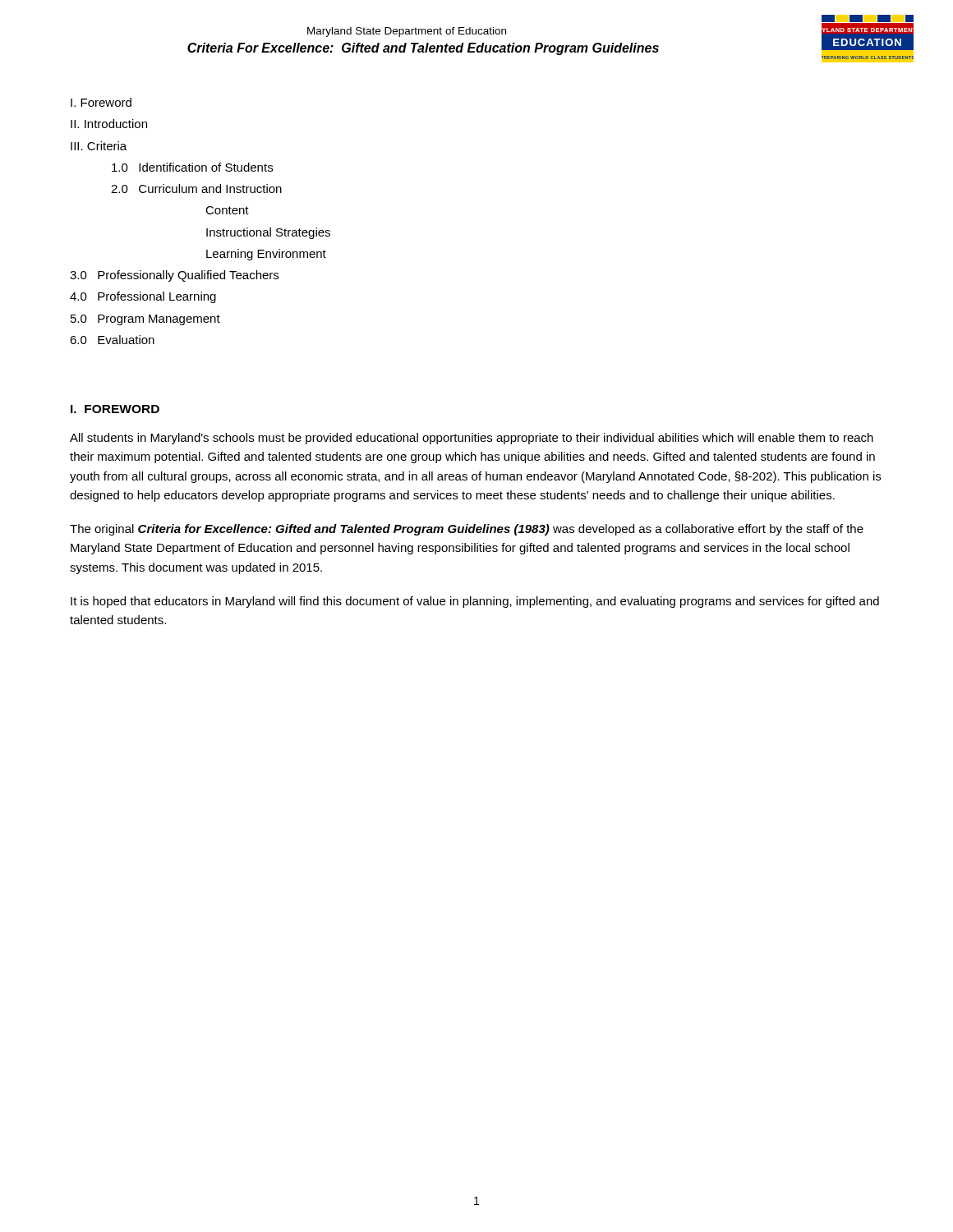Select the list item containing "III. Criteria"
953x1232 pixels.
[x=98, y=145]
